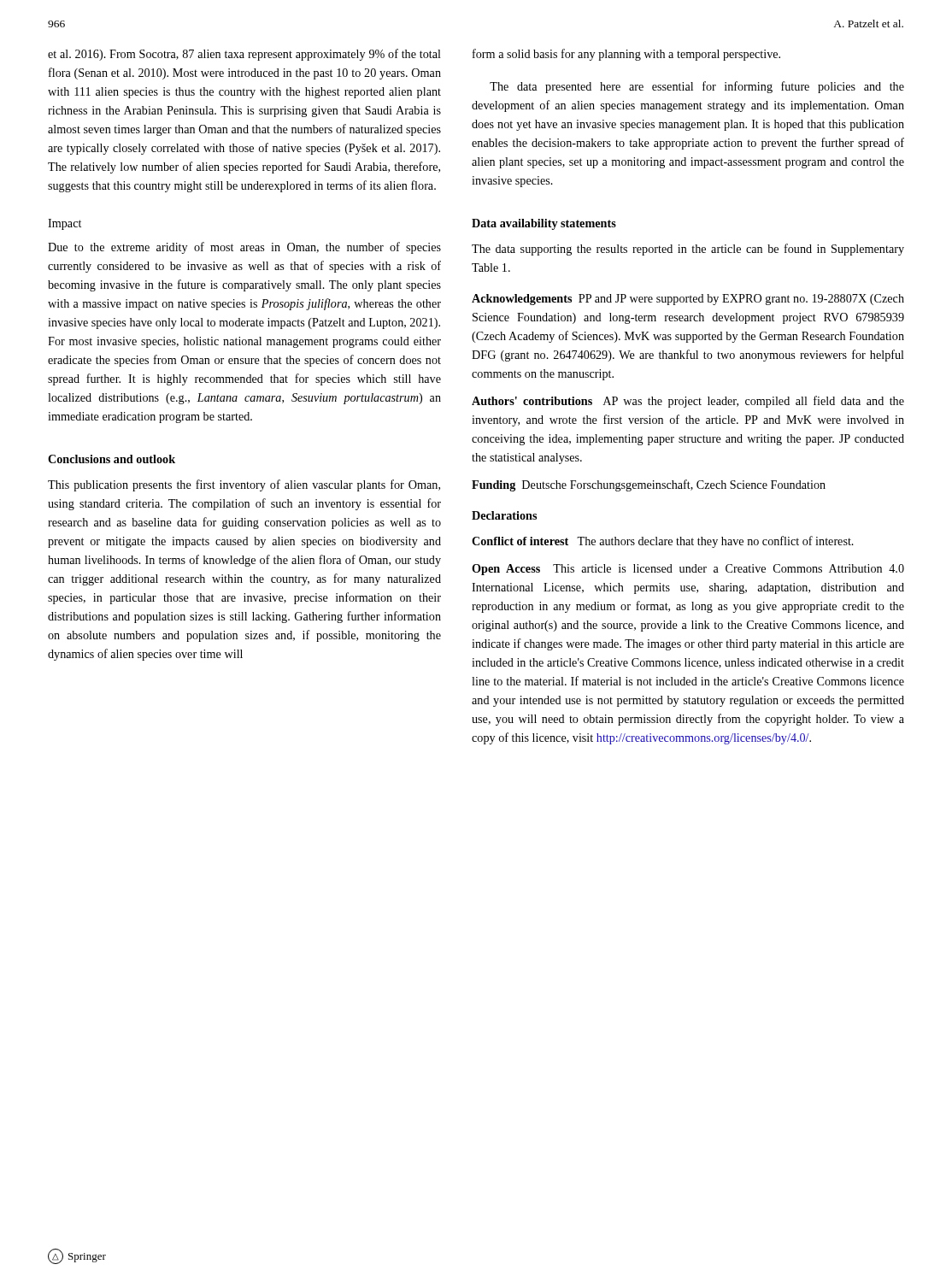Find the text starting "Due to the extreme aridity of"
Viewport: 952px width, 1282px height.
point(244,332)
